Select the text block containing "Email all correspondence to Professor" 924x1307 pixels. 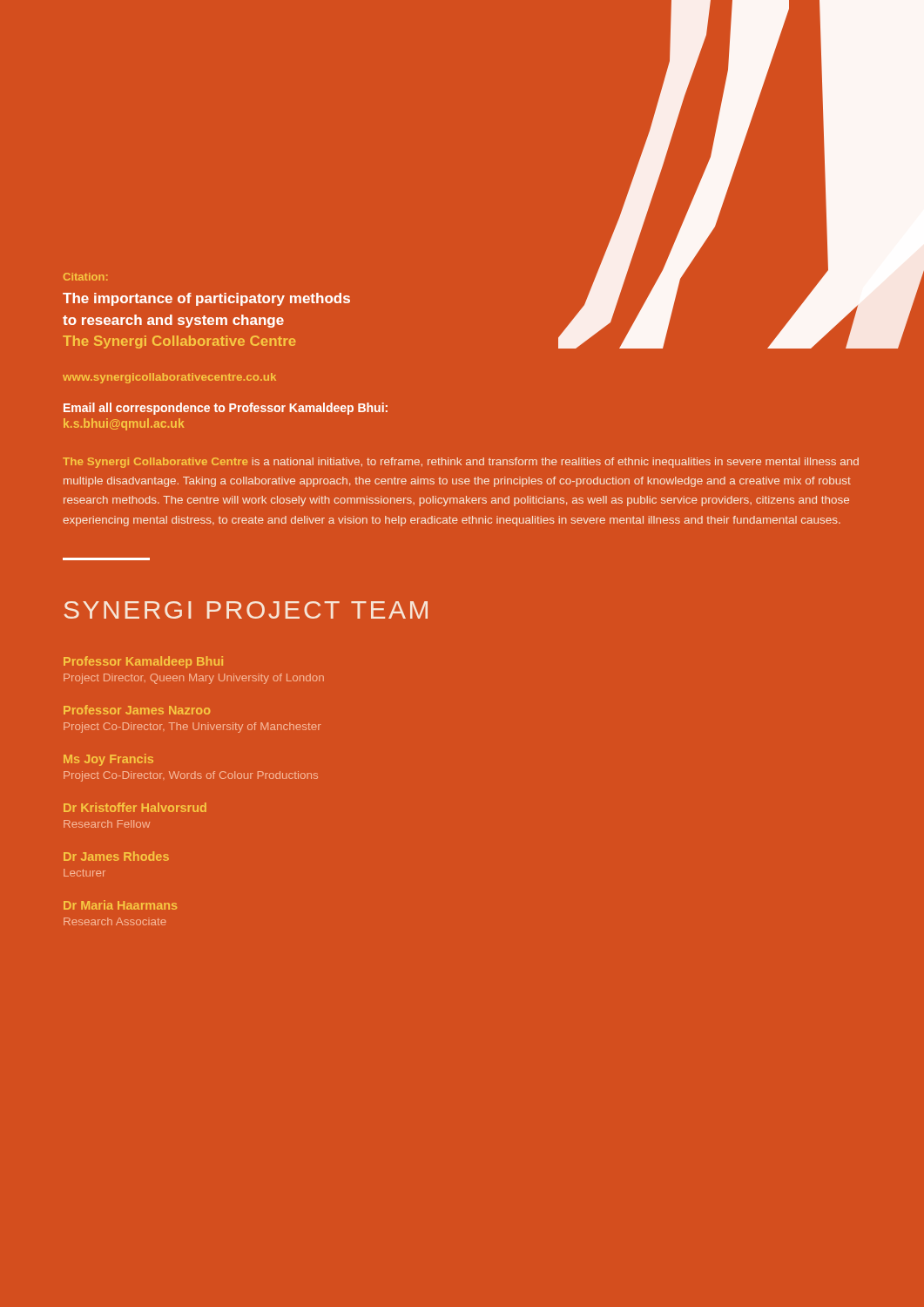point(226,416)
